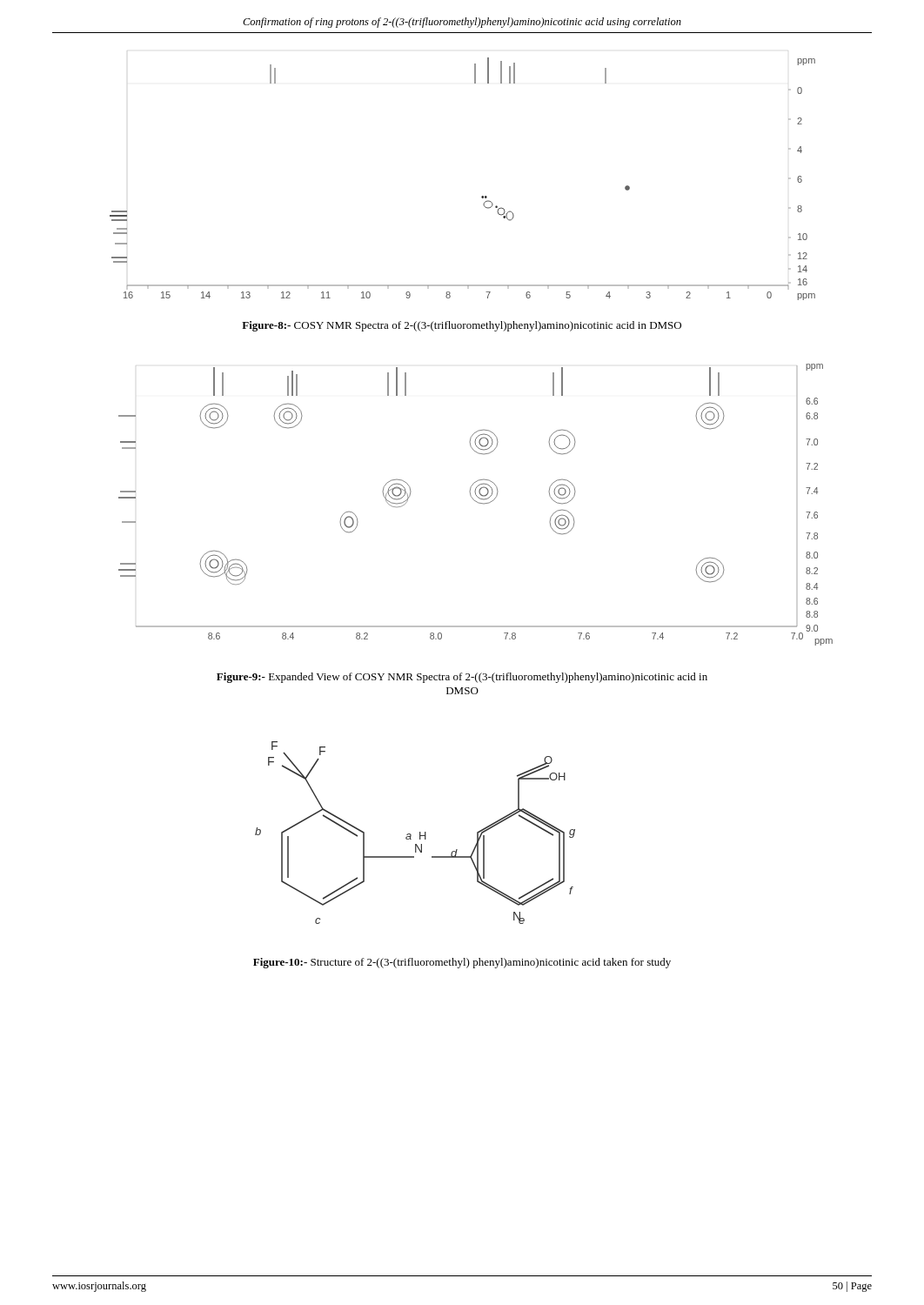Find the illustration
Viewport: 924px width, 1305px height.
coord(462,835)
